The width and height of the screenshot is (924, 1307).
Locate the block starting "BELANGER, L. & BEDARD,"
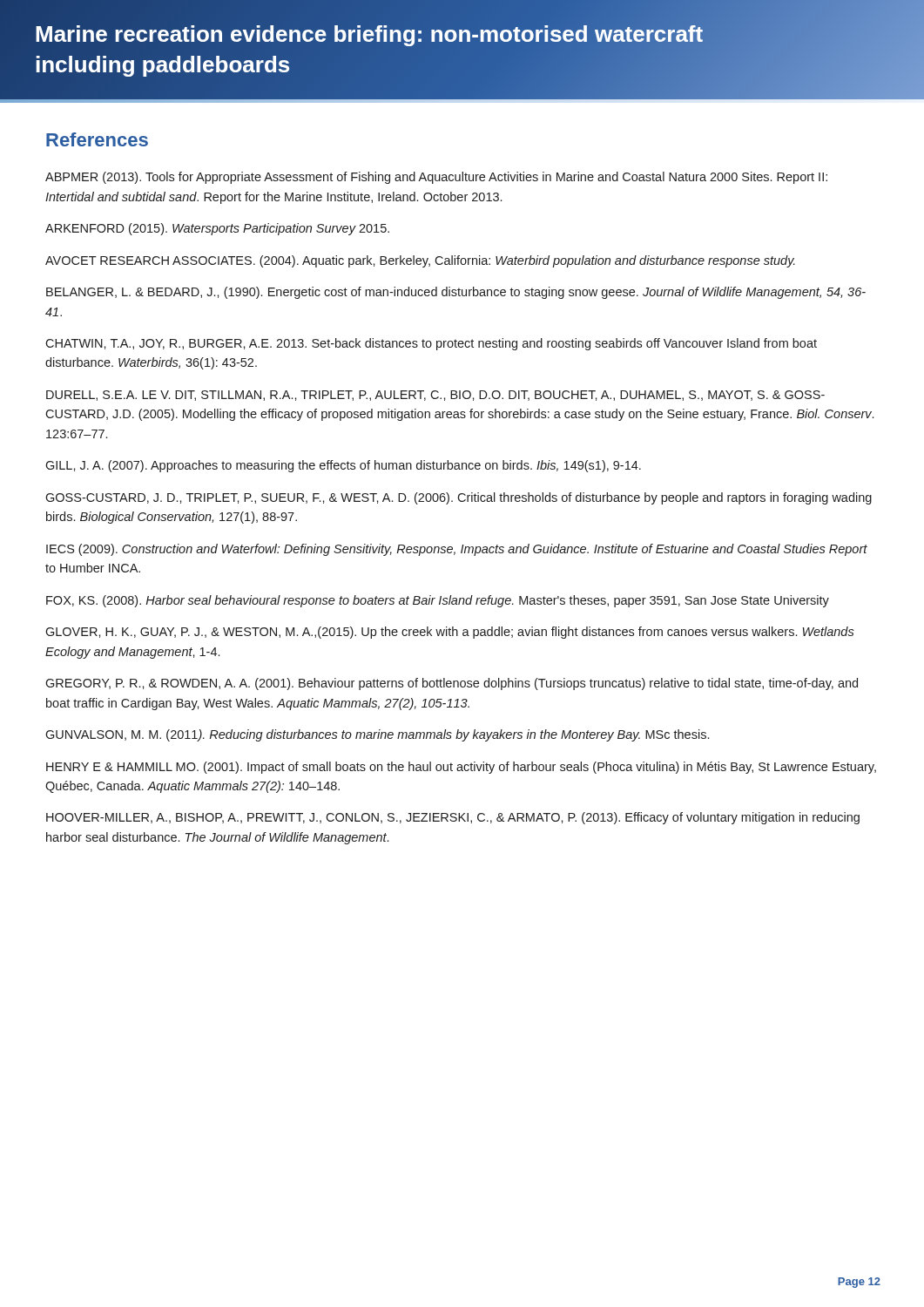(455, 302)
